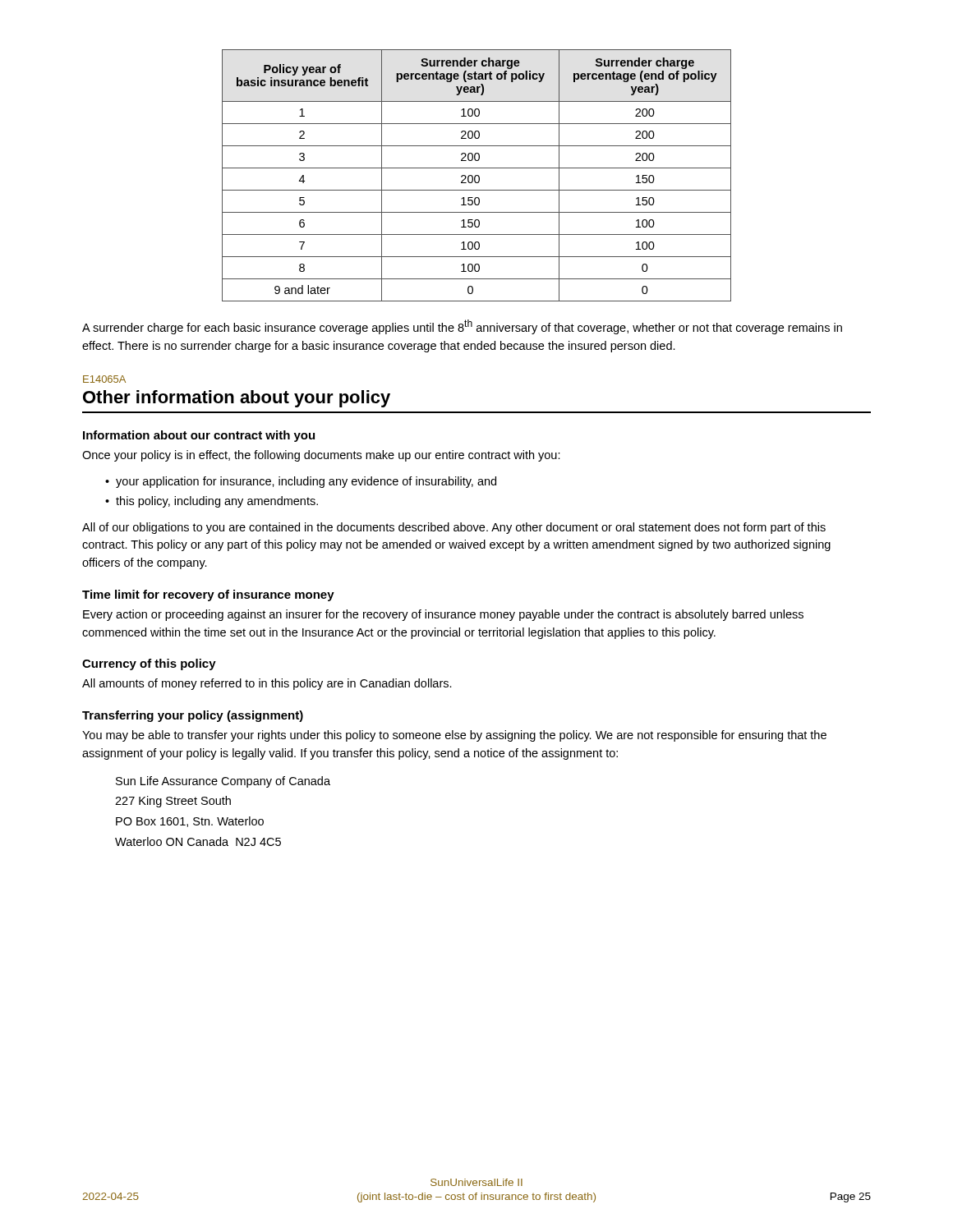Select the region starting "You may be able to transfer"
The image size is (953, 1232).
click(455, 744)
